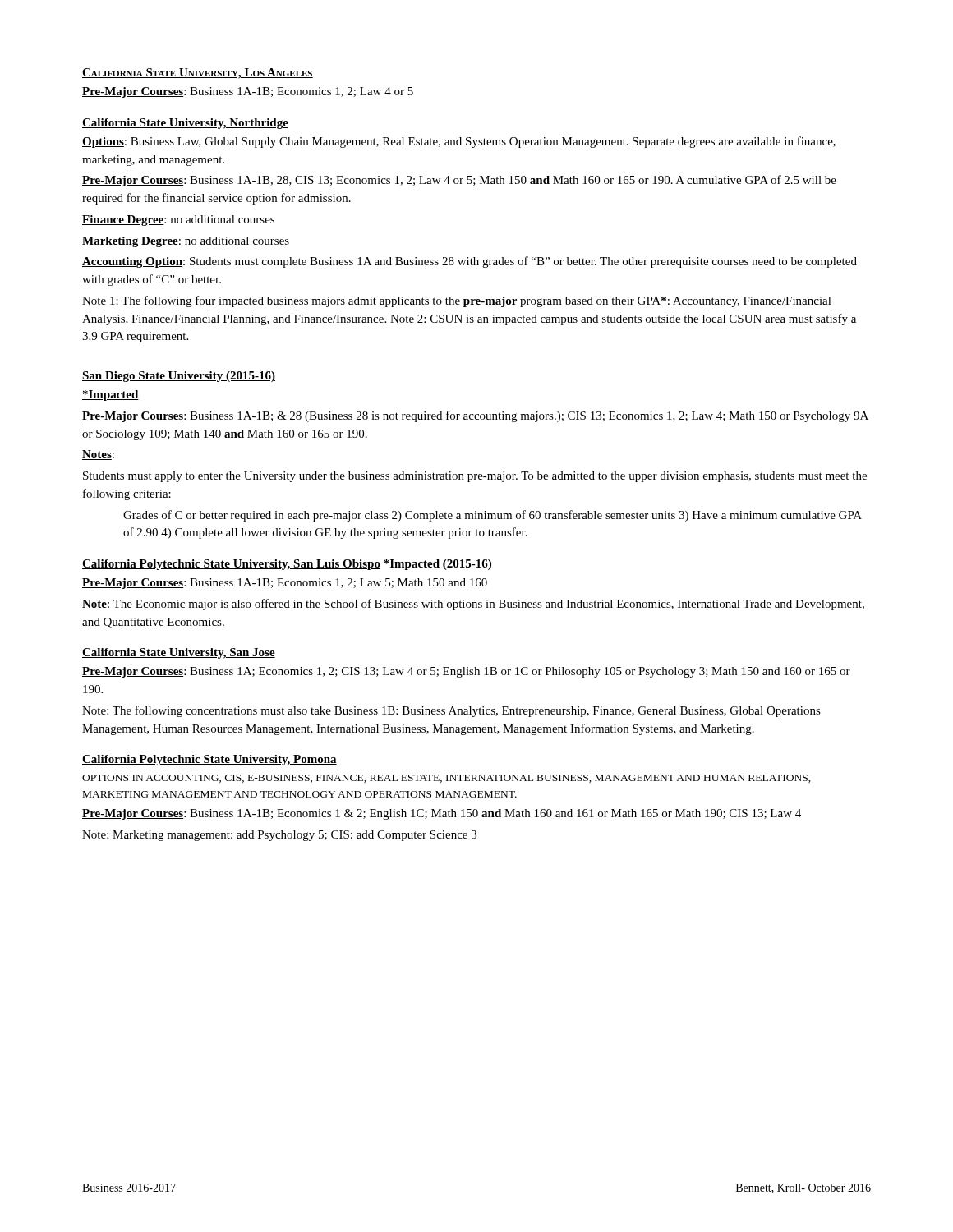
Task: Select the region starting "Options in Accounting, CIS, E-Business, Finance, Real"
Action: (x=447, y=786)
